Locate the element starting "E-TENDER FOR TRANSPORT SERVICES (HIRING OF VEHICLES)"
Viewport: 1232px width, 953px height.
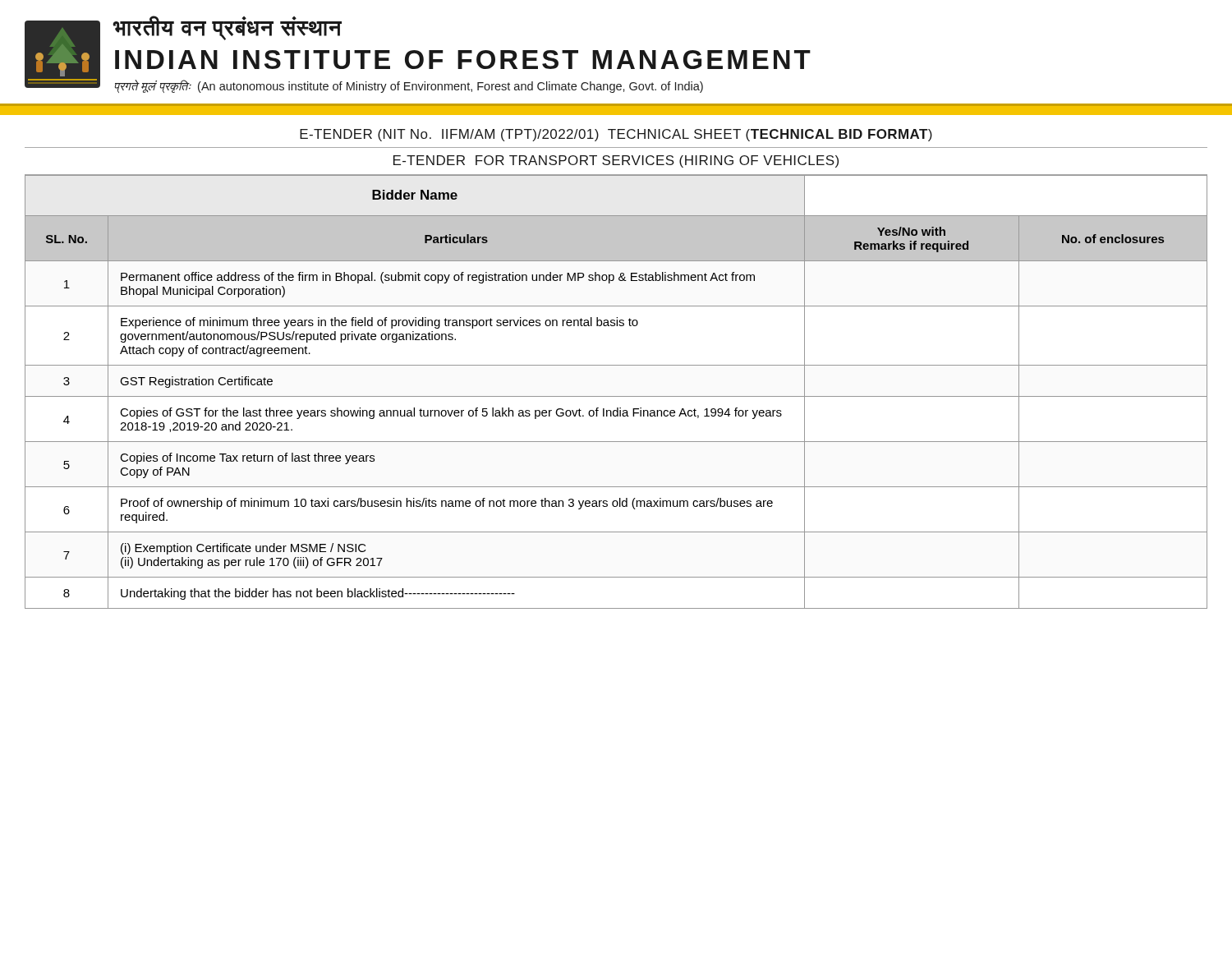pyautogui.click(x=616, y=161)
